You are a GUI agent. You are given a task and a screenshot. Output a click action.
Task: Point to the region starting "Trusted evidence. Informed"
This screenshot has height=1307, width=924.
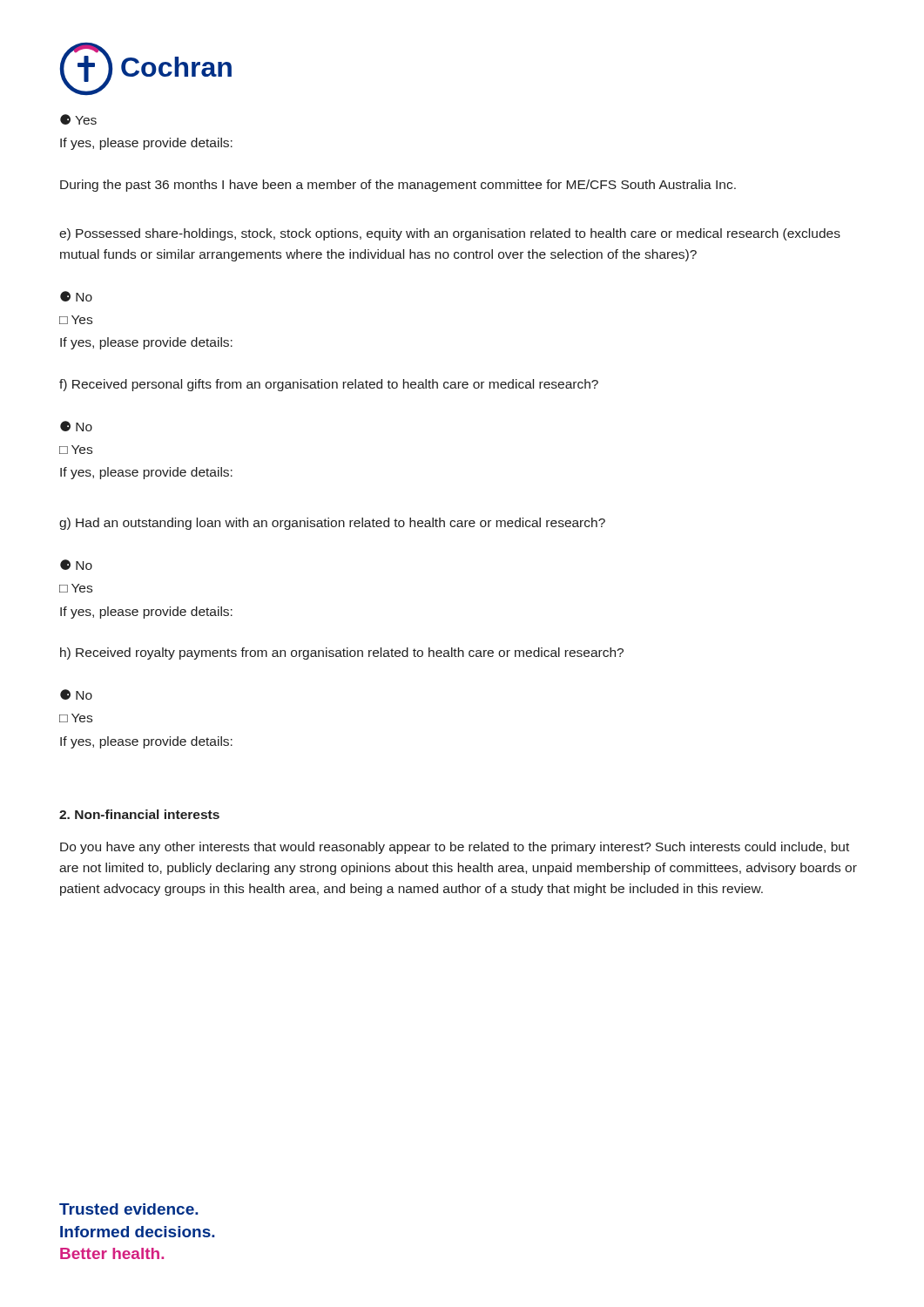click(x=137, y=1232)
